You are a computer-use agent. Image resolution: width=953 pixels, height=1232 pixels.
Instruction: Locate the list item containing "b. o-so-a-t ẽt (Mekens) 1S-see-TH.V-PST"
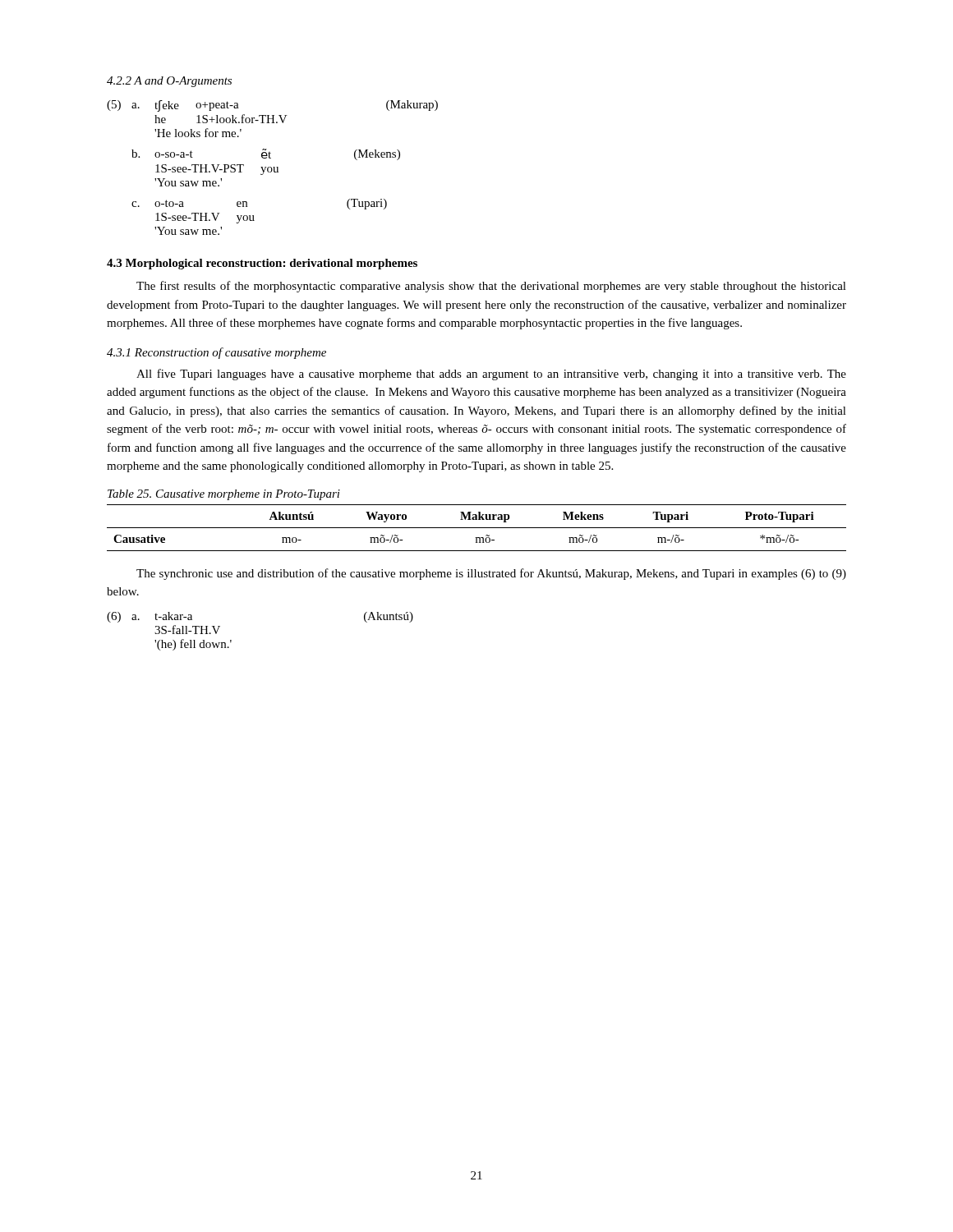coord(254,168)
